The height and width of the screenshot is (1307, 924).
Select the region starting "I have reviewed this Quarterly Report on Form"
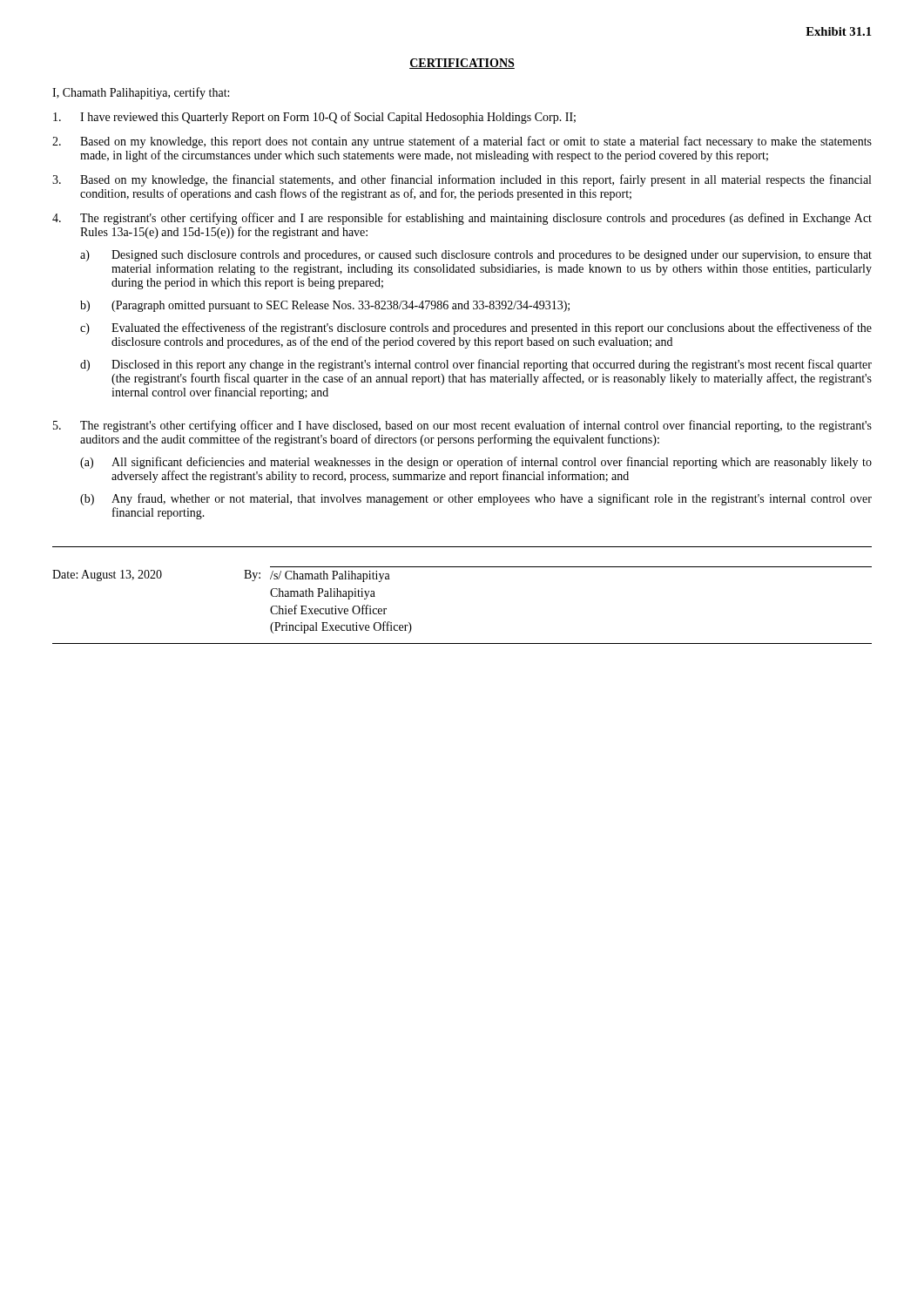462,118
